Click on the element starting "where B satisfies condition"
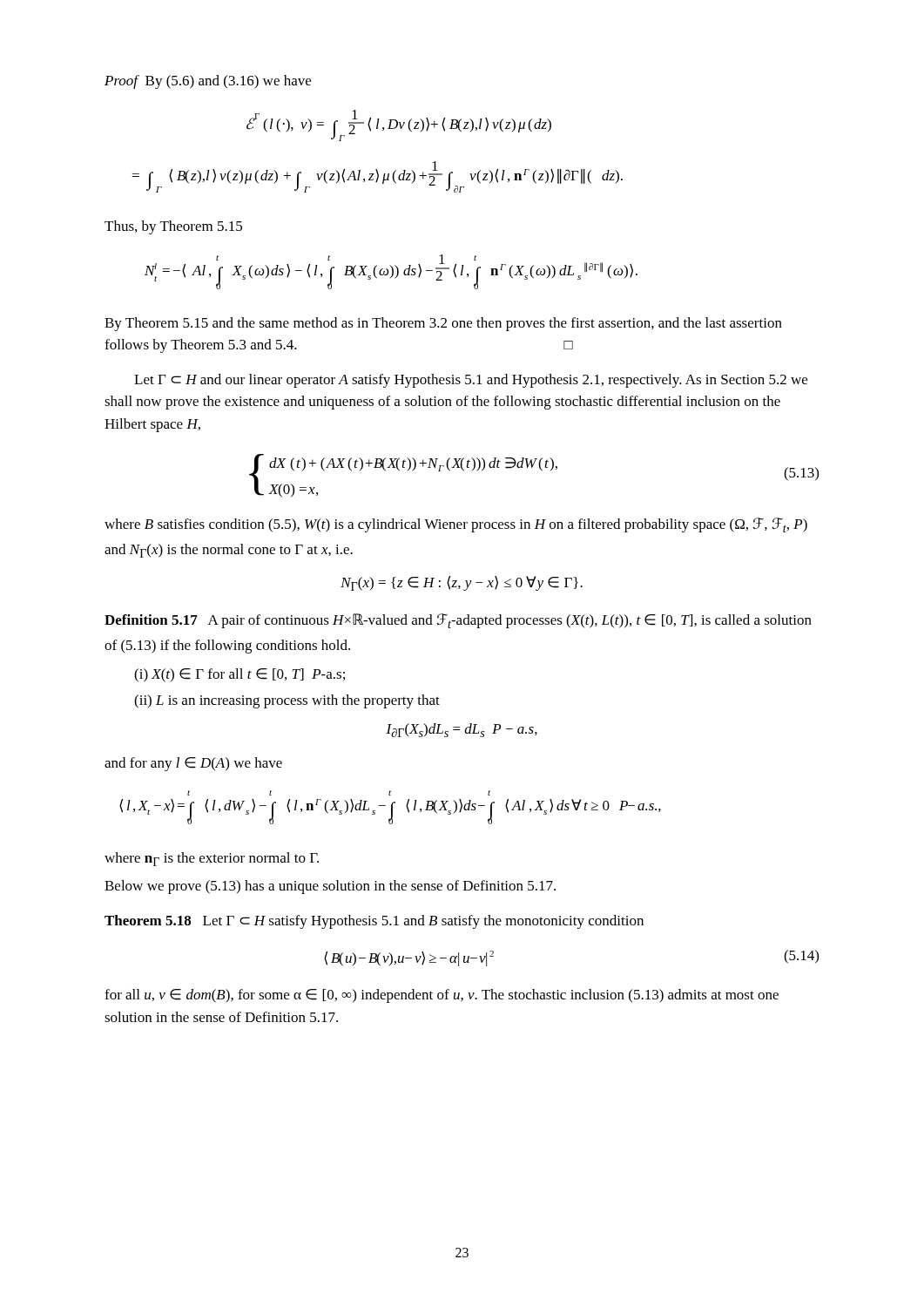 point(456,538)
